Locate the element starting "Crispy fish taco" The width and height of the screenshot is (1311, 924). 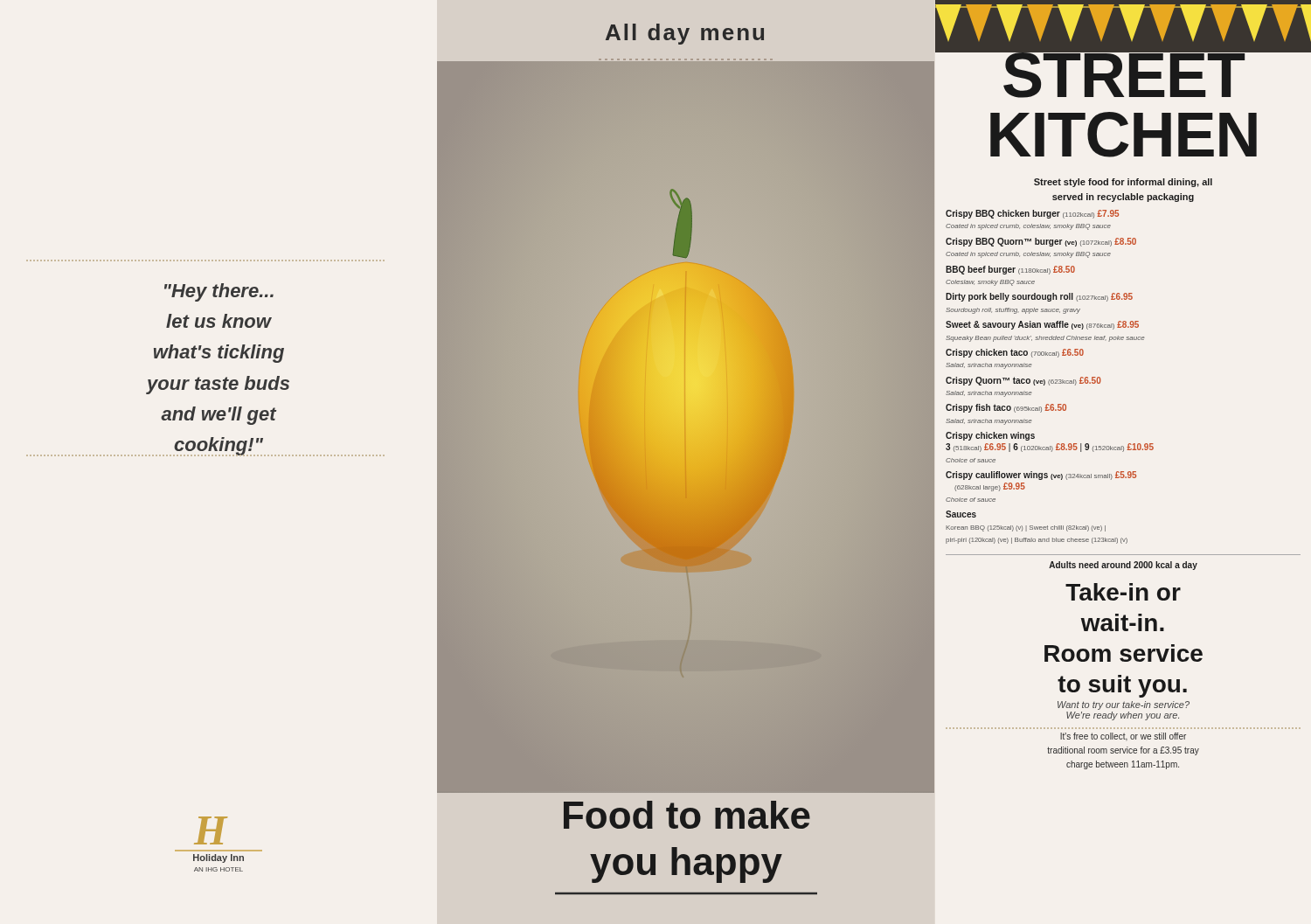point(1006,408)
